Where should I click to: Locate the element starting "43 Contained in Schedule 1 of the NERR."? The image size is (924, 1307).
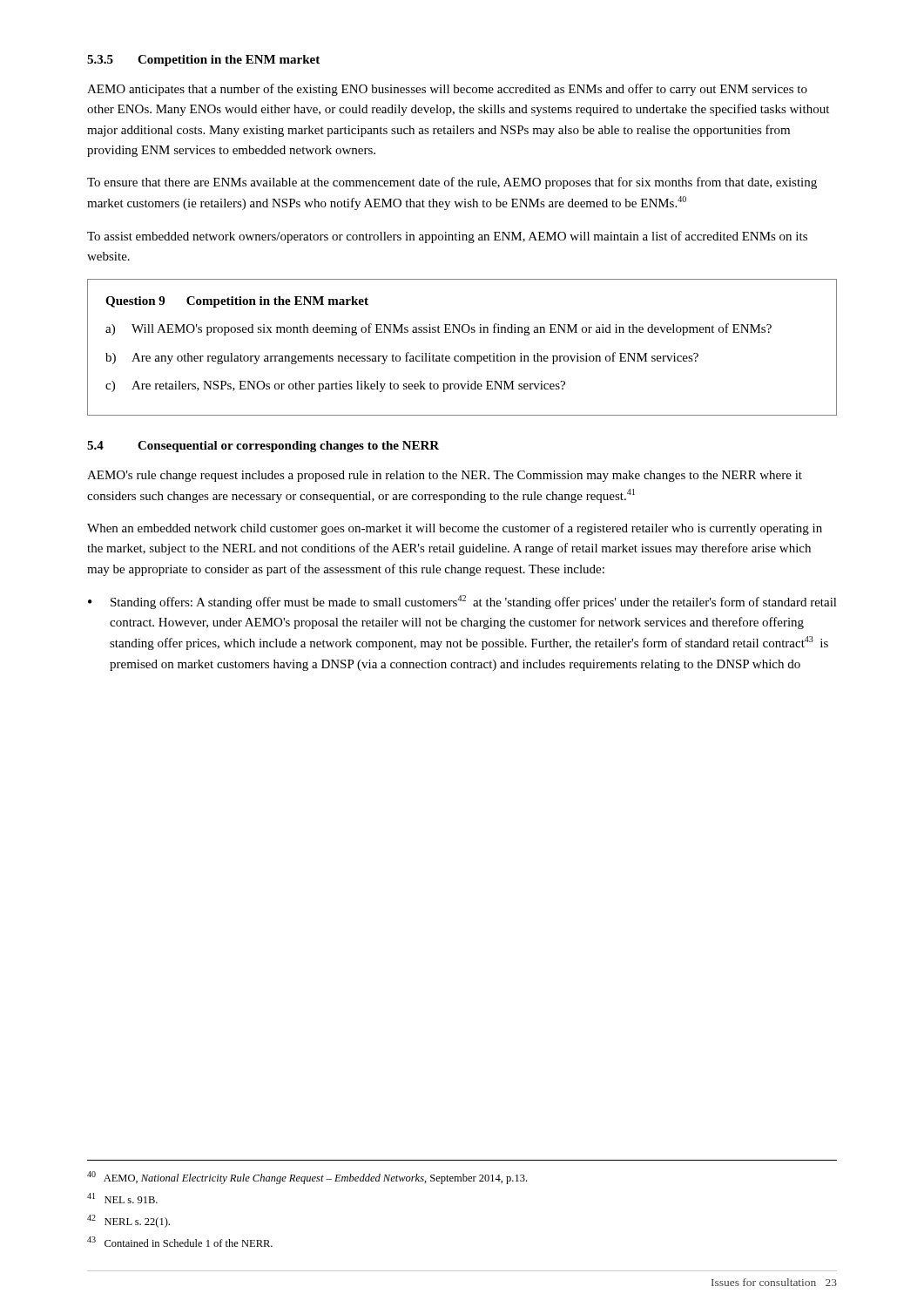pyautogui.click(x=180, y=1242)
